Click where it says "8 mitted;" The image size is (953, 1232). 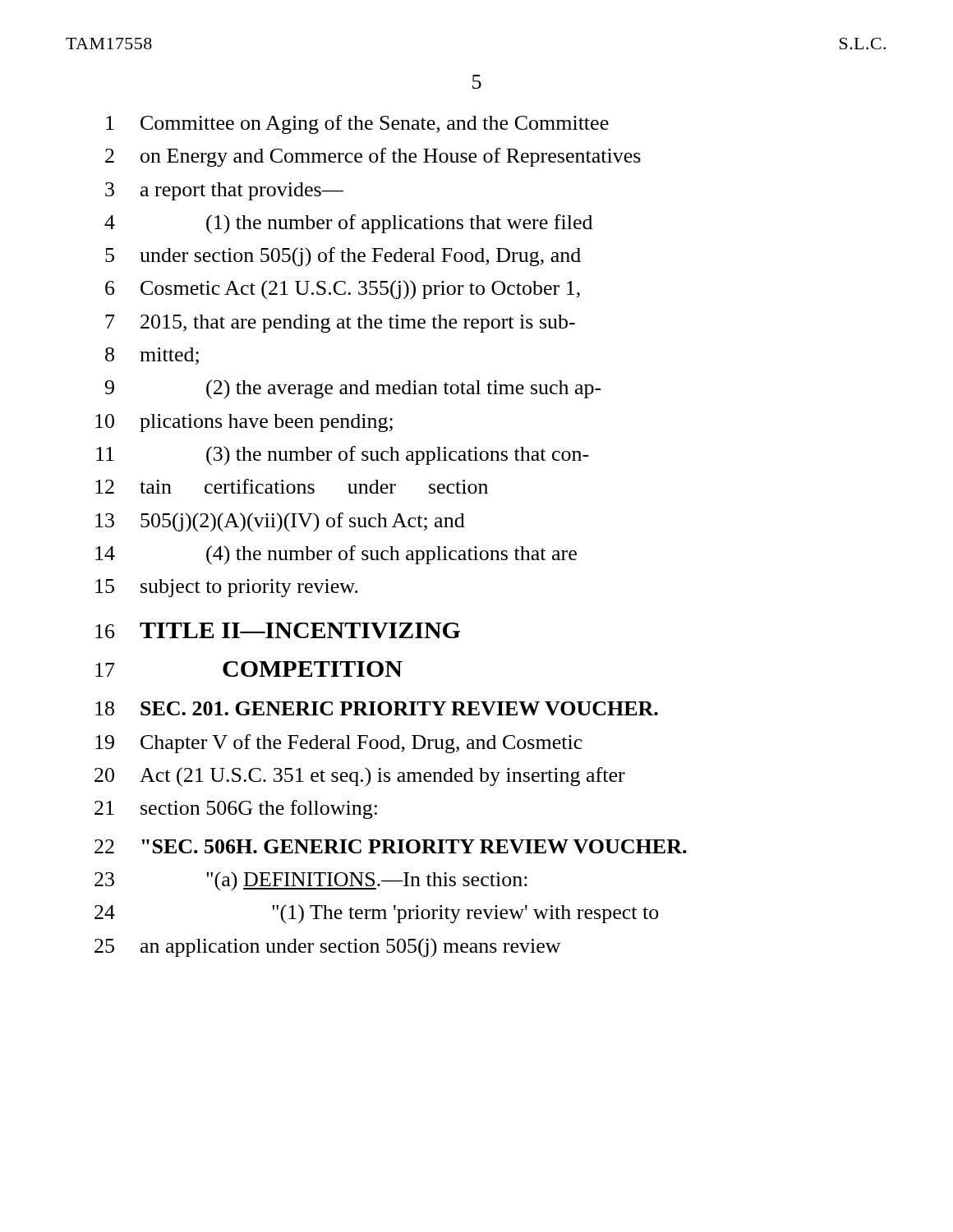tap(133, 355)
